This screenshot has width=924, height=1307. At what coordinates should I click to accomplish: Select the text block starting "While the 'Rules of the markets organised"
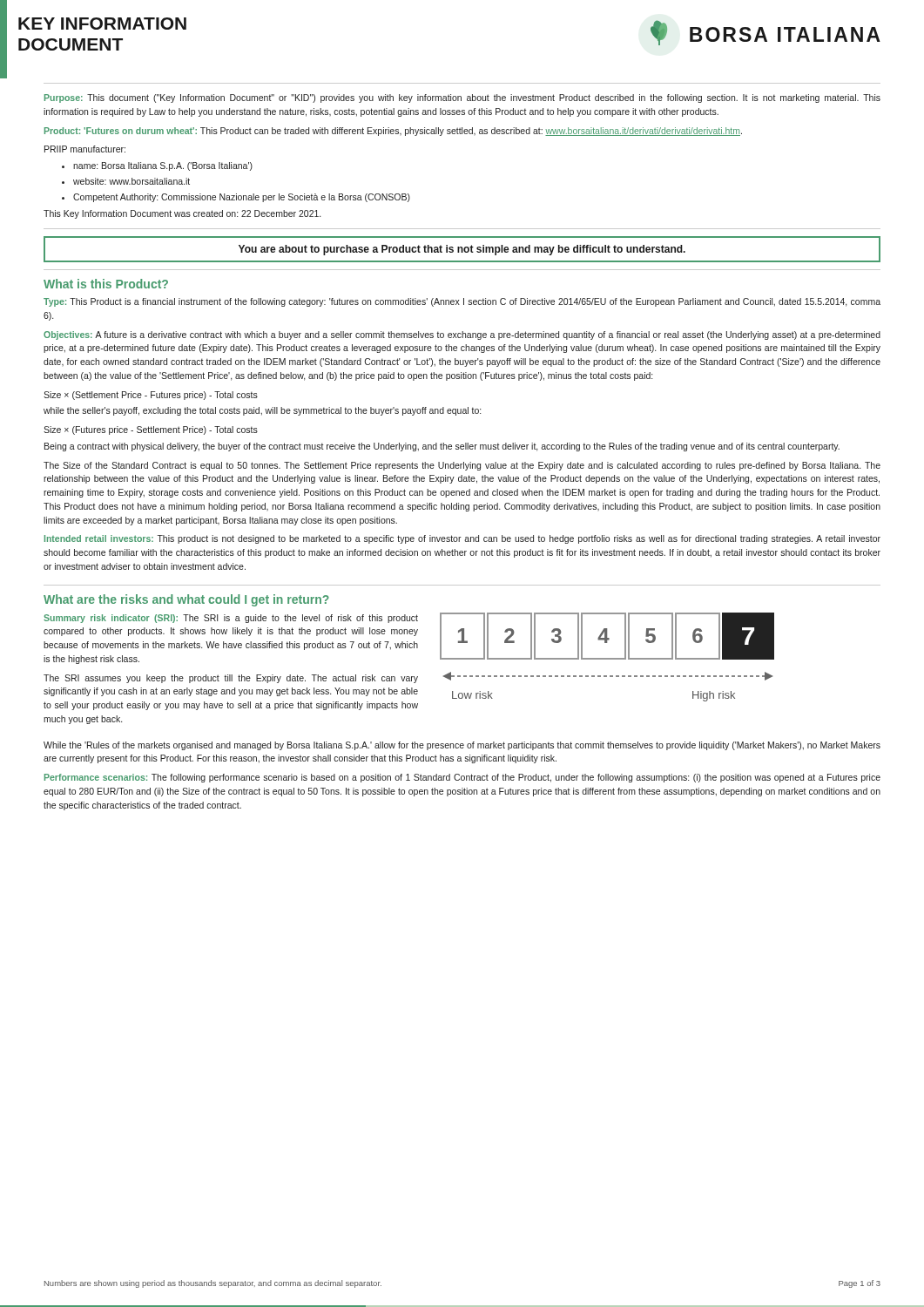click(462, 752)
